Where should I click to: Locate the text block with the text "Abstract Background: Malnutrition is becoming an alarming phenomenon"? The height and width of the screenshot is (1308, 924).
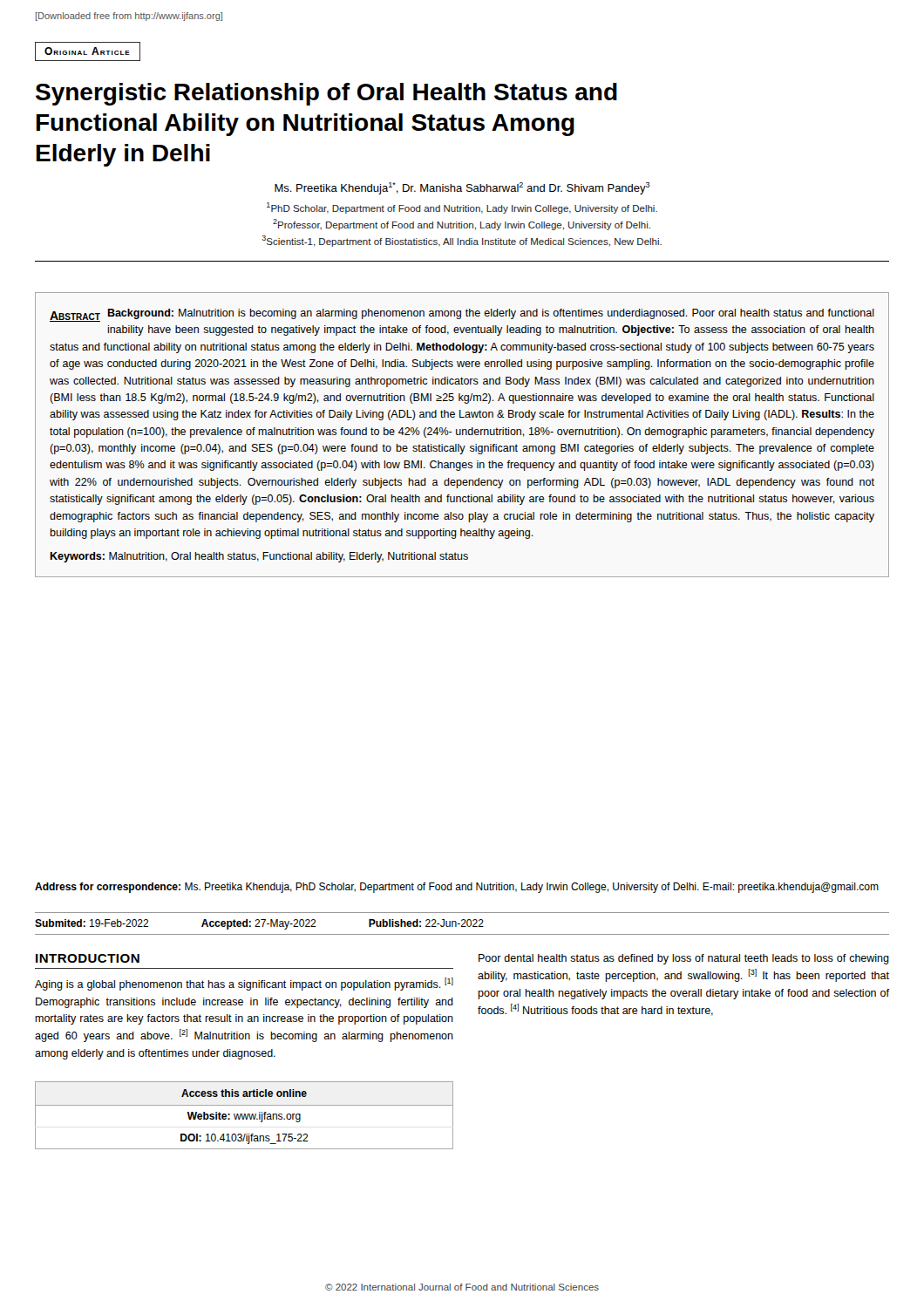click(x=462, y=435)
